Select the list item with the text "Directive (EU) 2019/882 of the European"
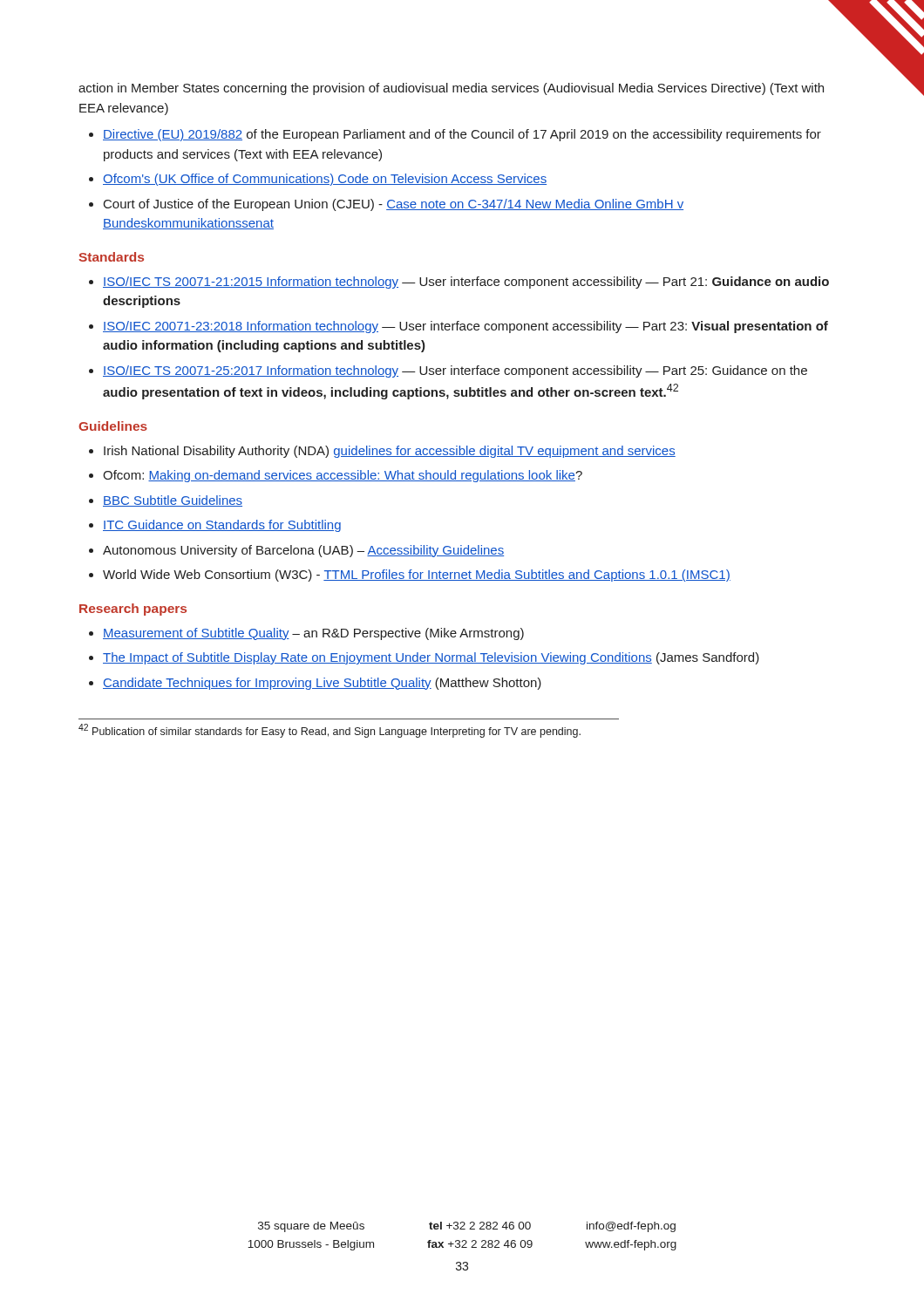924x1308 pixels. click(x=462, y=144)
